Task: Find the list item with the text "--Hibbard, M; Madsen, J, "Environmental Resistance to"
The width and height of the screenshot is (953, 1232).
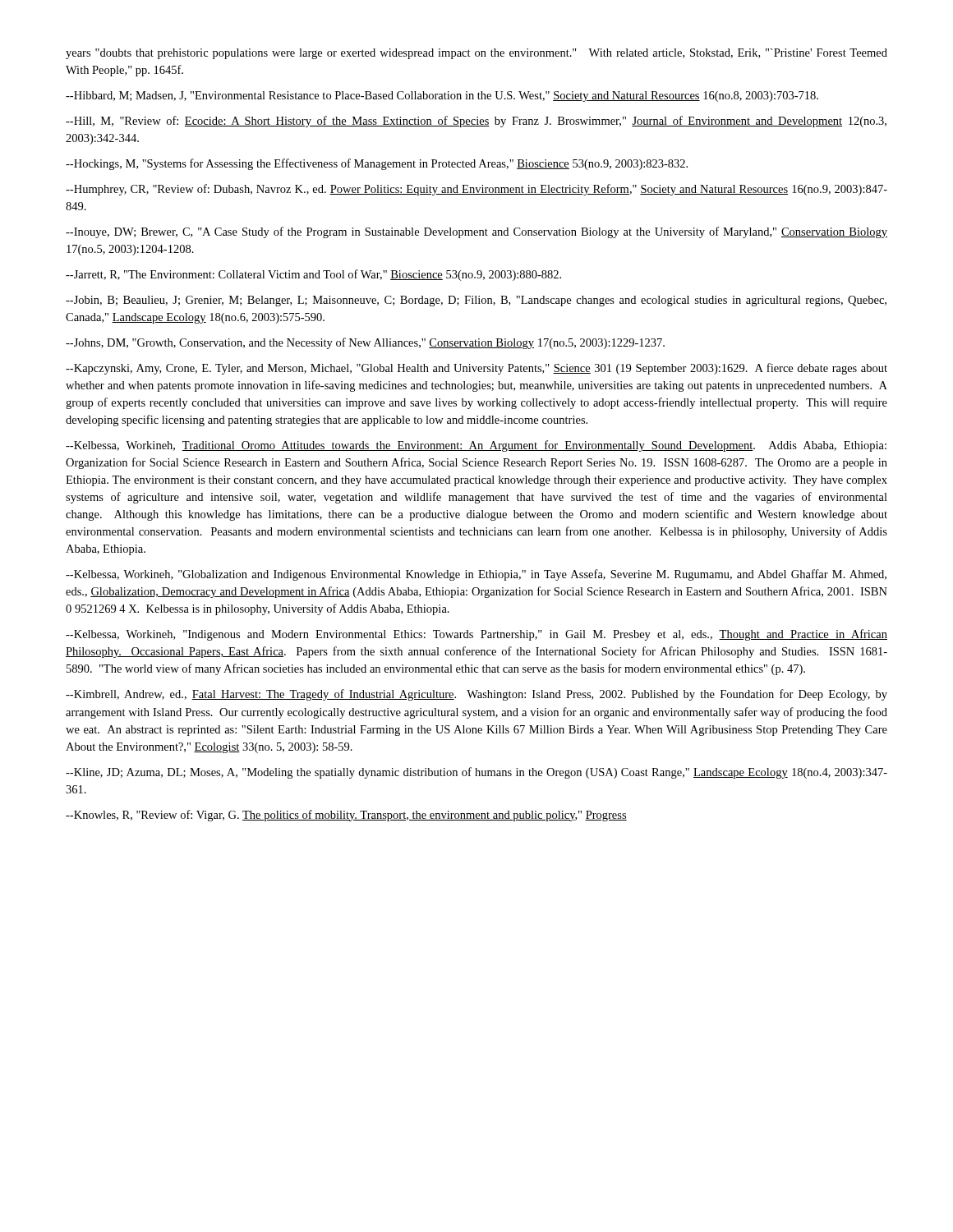Action: coord(442,95)
